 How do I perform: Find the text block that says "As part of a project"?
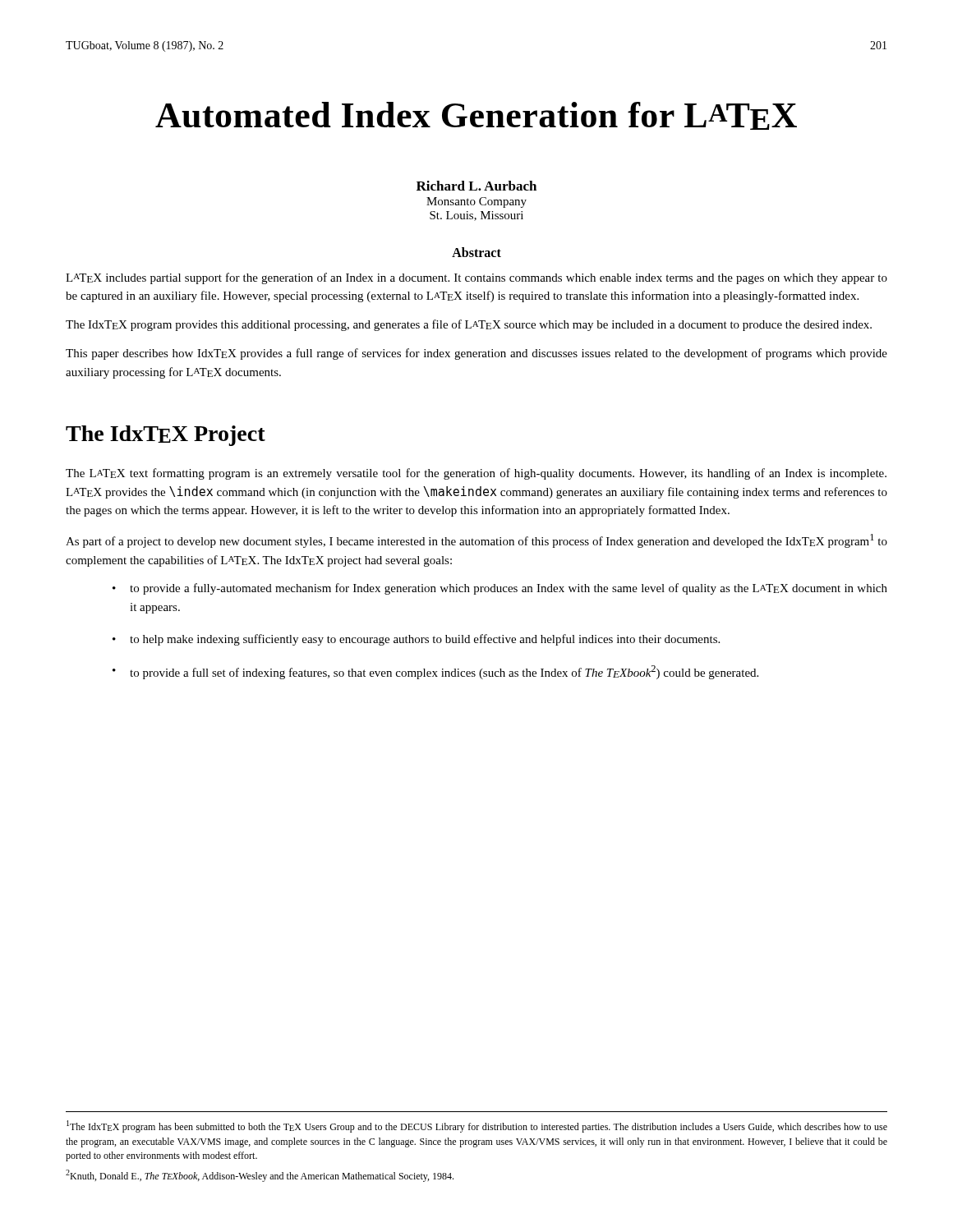(476, 549)
